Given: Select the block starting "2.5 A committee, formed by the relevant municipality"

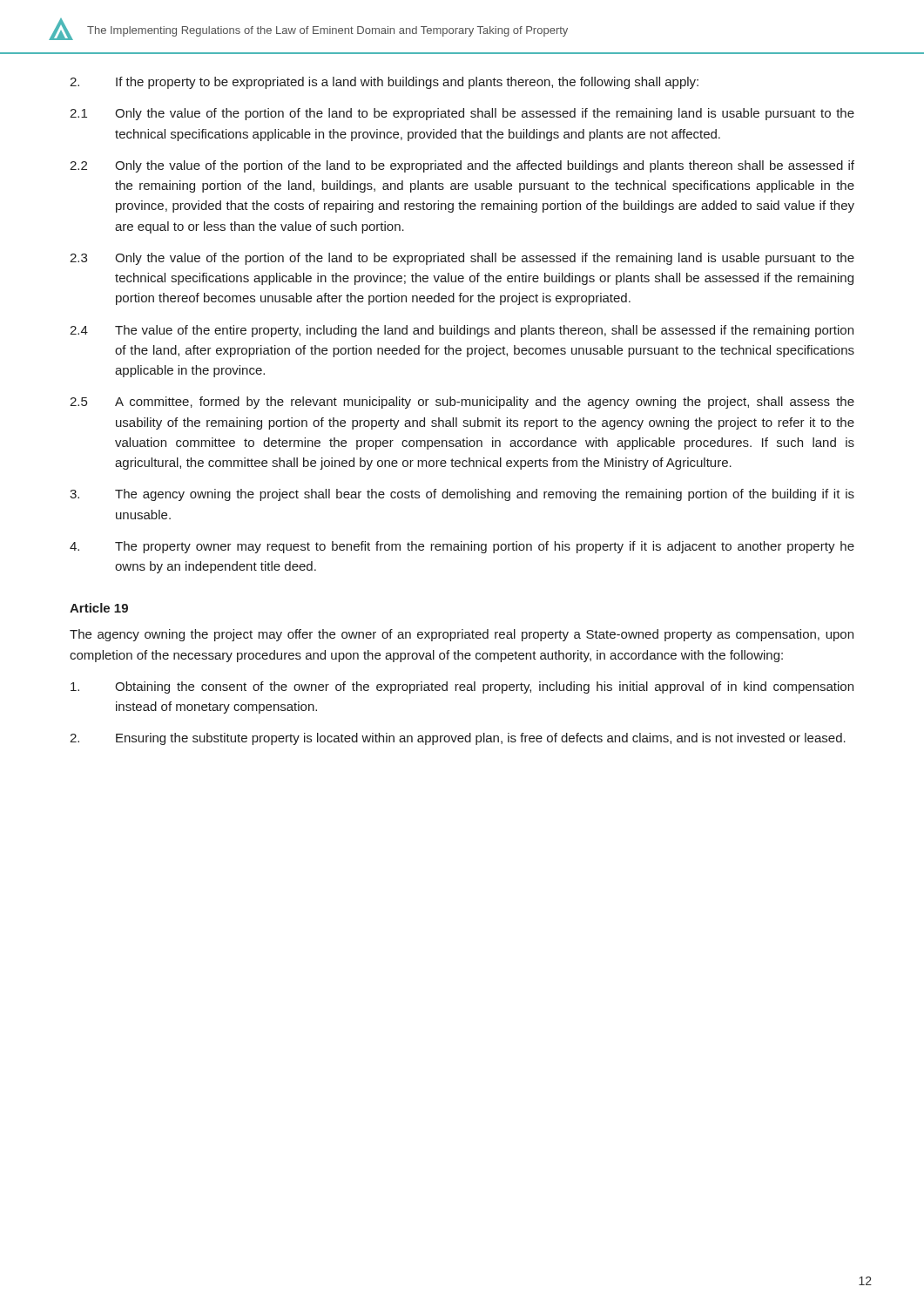Looking at the screenshot, I should pos(462,432).
